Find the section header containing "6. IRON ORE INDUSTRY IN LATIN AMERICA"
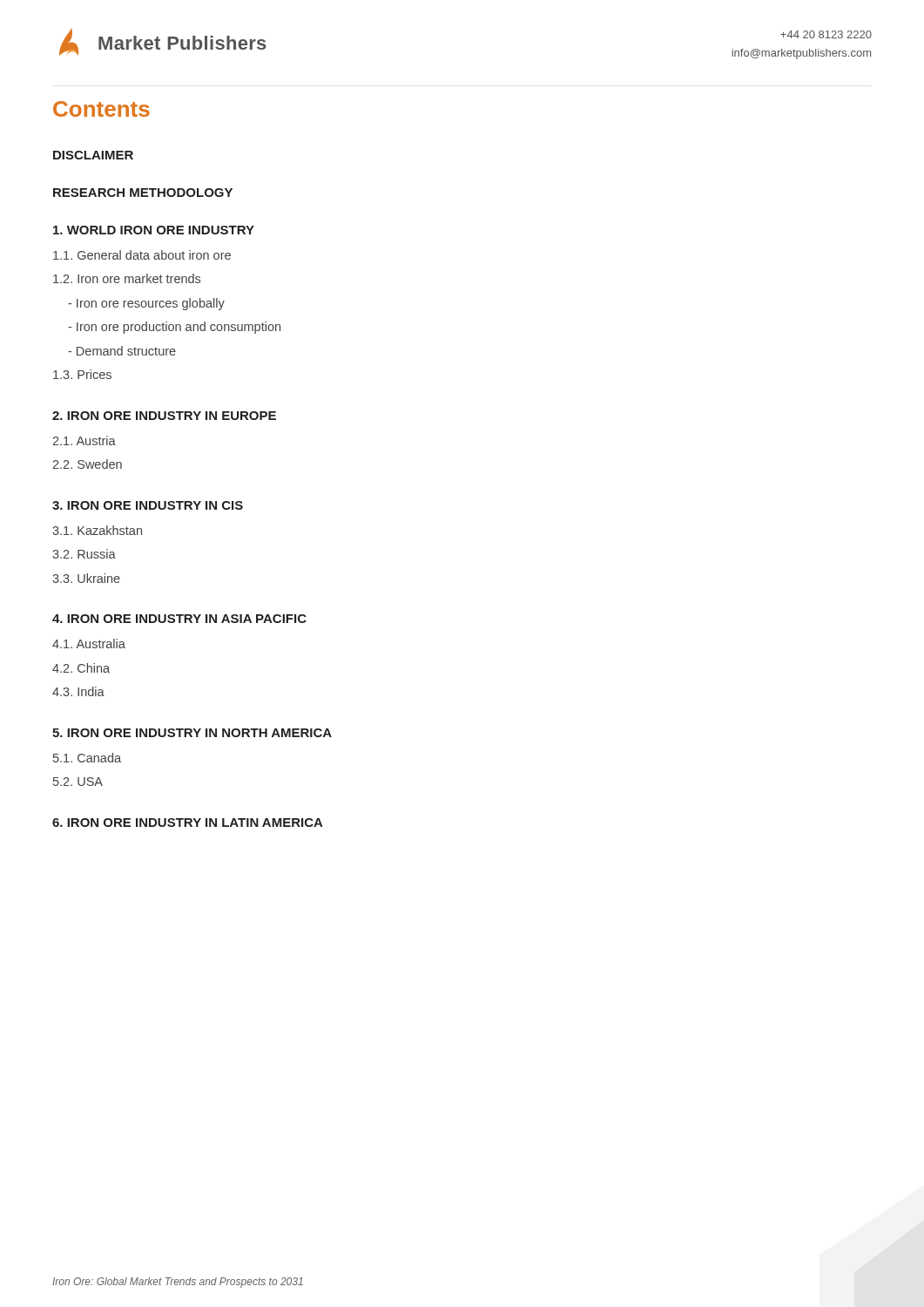924x1307 pixels. coord(188,822)
